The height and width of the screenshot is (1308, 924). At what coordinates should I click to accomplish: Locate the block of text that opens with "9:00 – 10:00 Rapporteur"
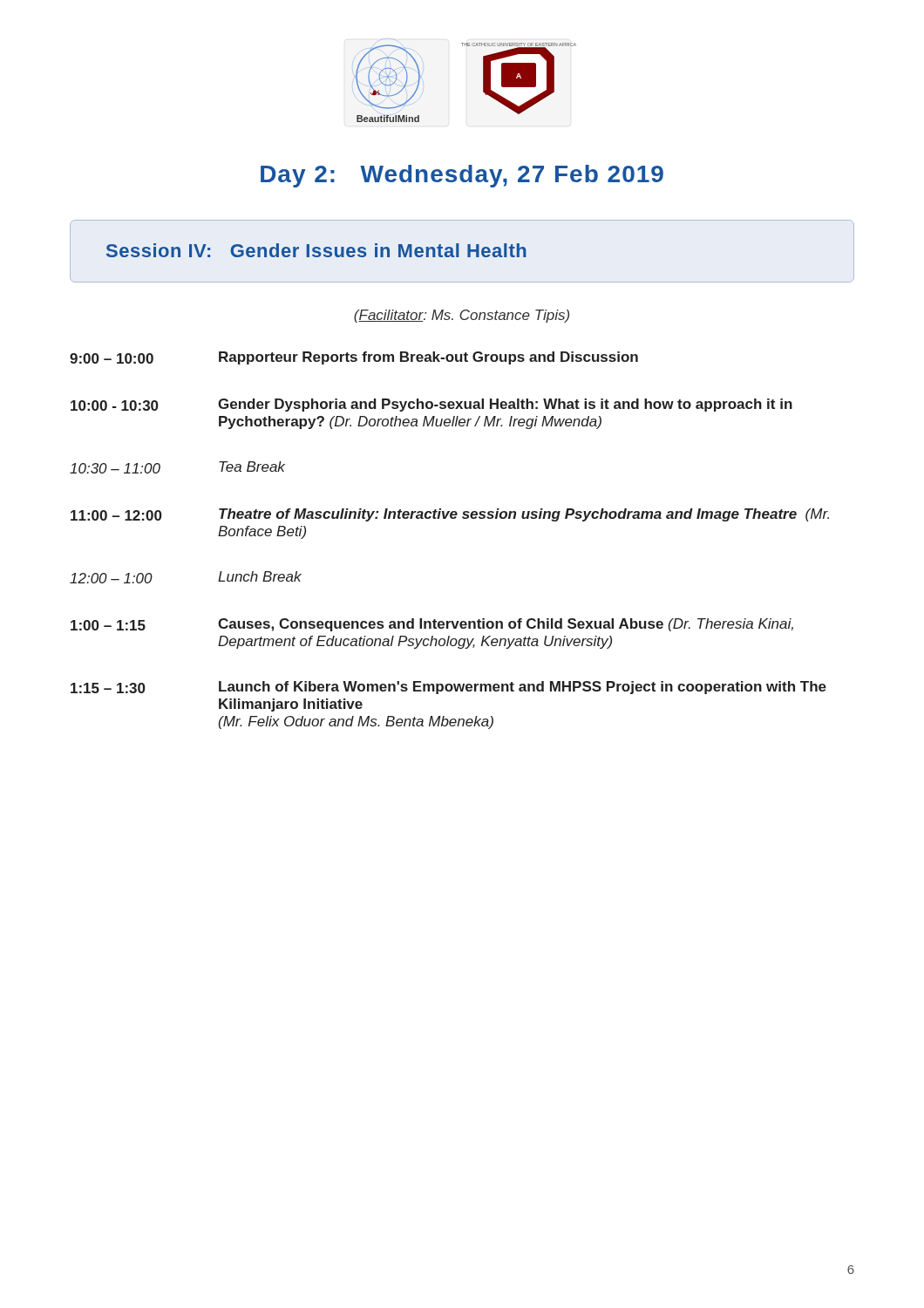[462, 358]
